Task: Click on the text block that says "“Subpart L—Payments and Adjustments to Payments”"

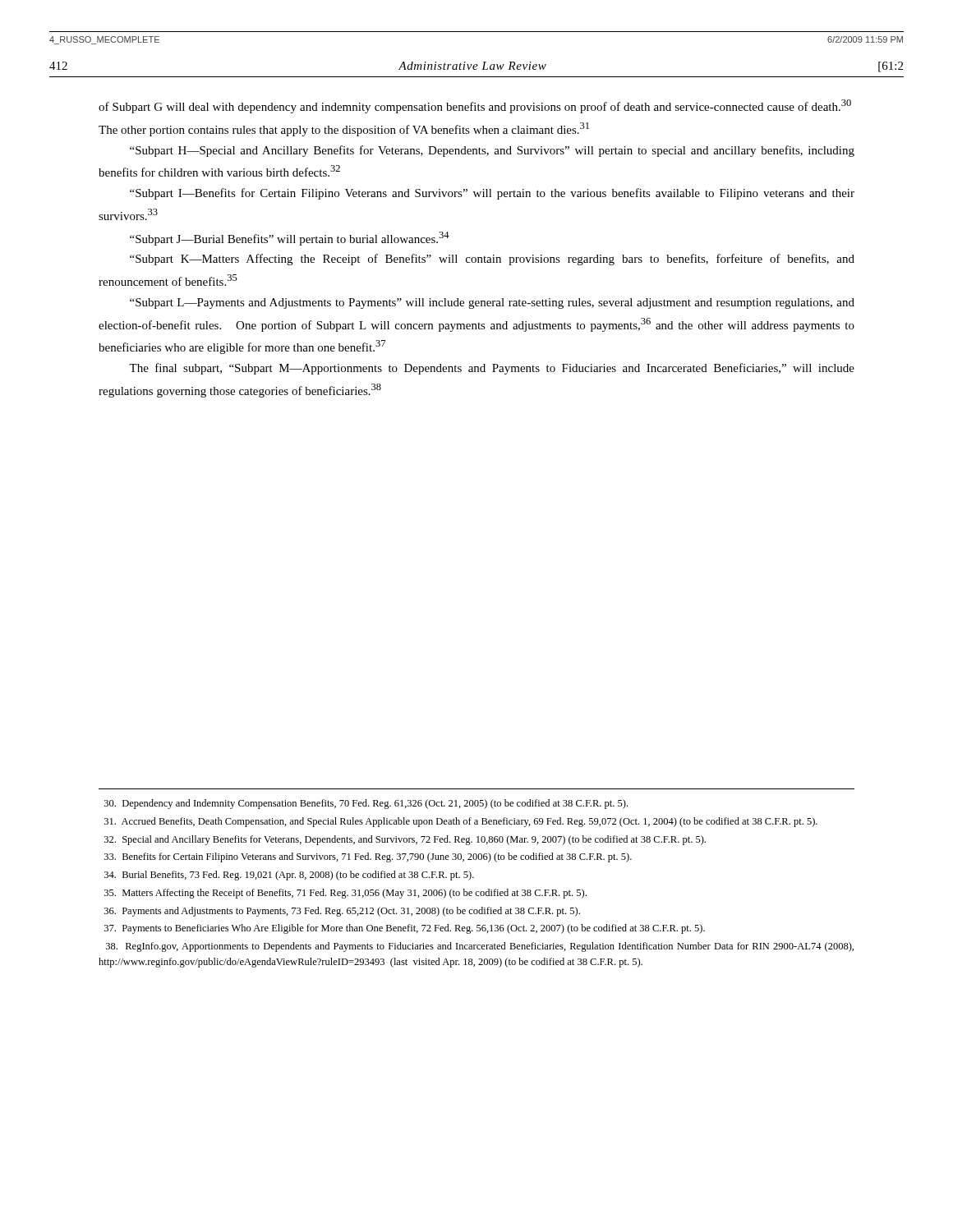Action: pos(476,325)
